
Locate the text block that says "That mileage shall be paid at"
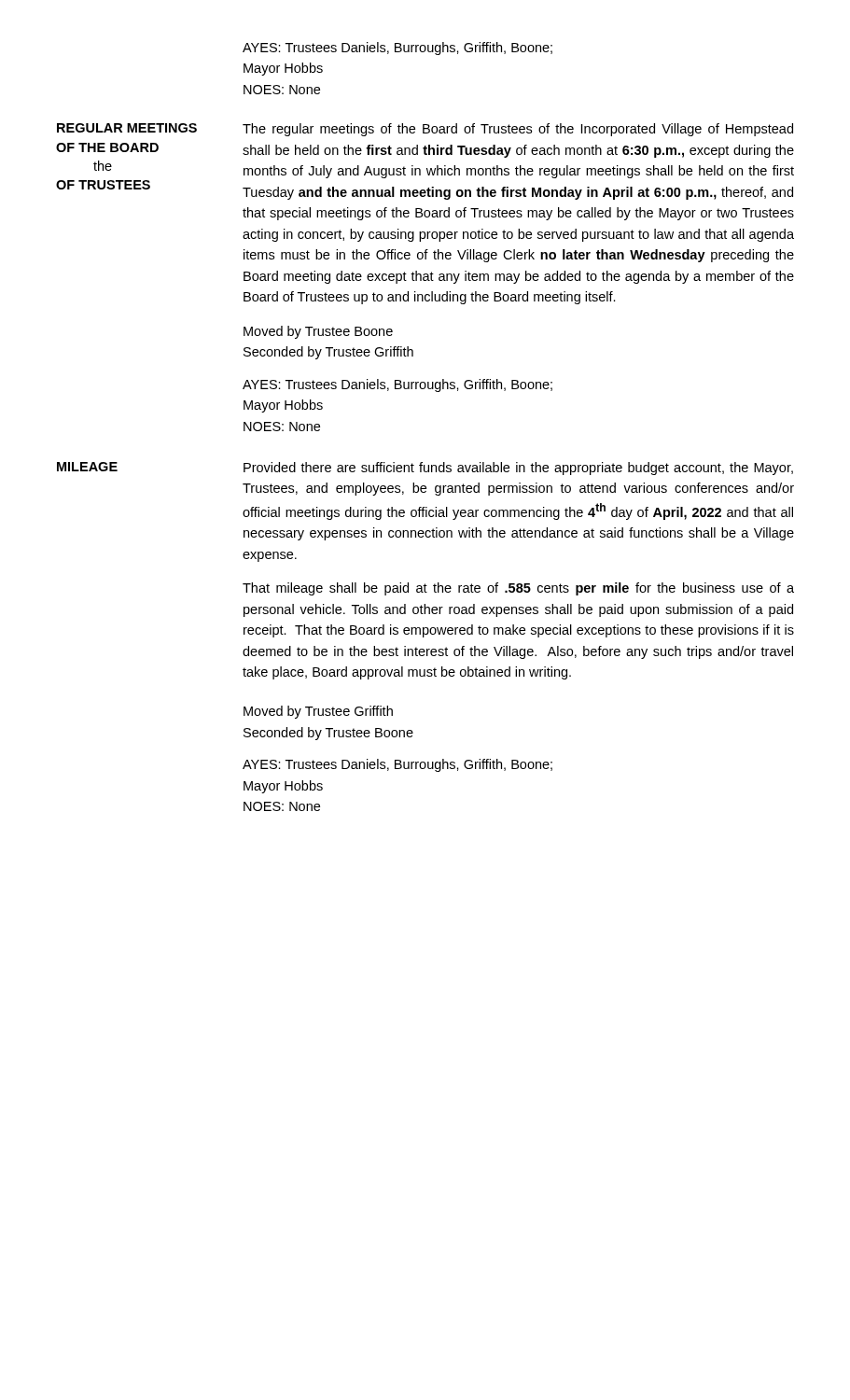(x=518, y=630)
